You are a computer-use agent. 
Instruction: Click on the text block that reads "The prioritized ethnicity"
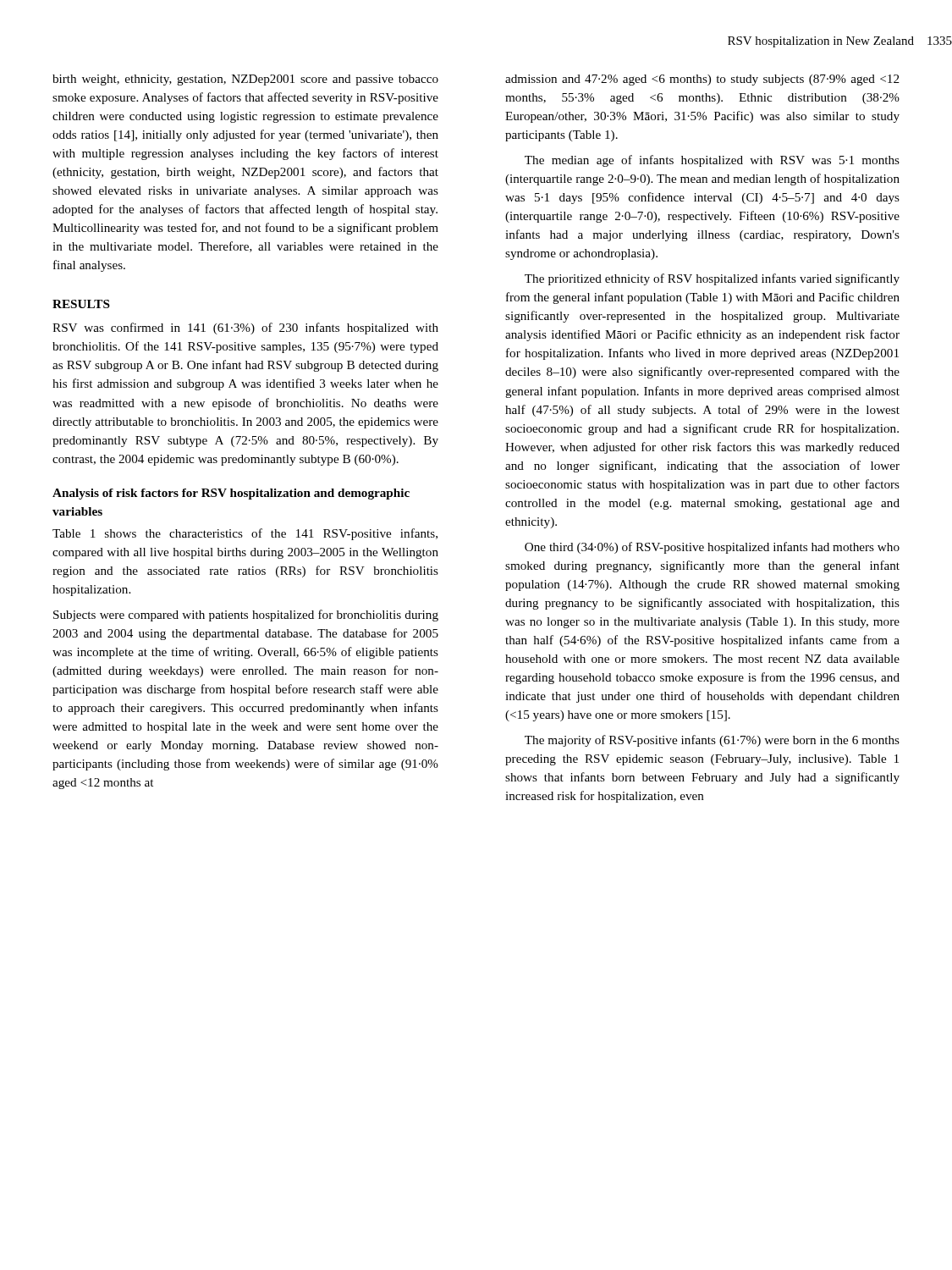[x=702, y=400]
